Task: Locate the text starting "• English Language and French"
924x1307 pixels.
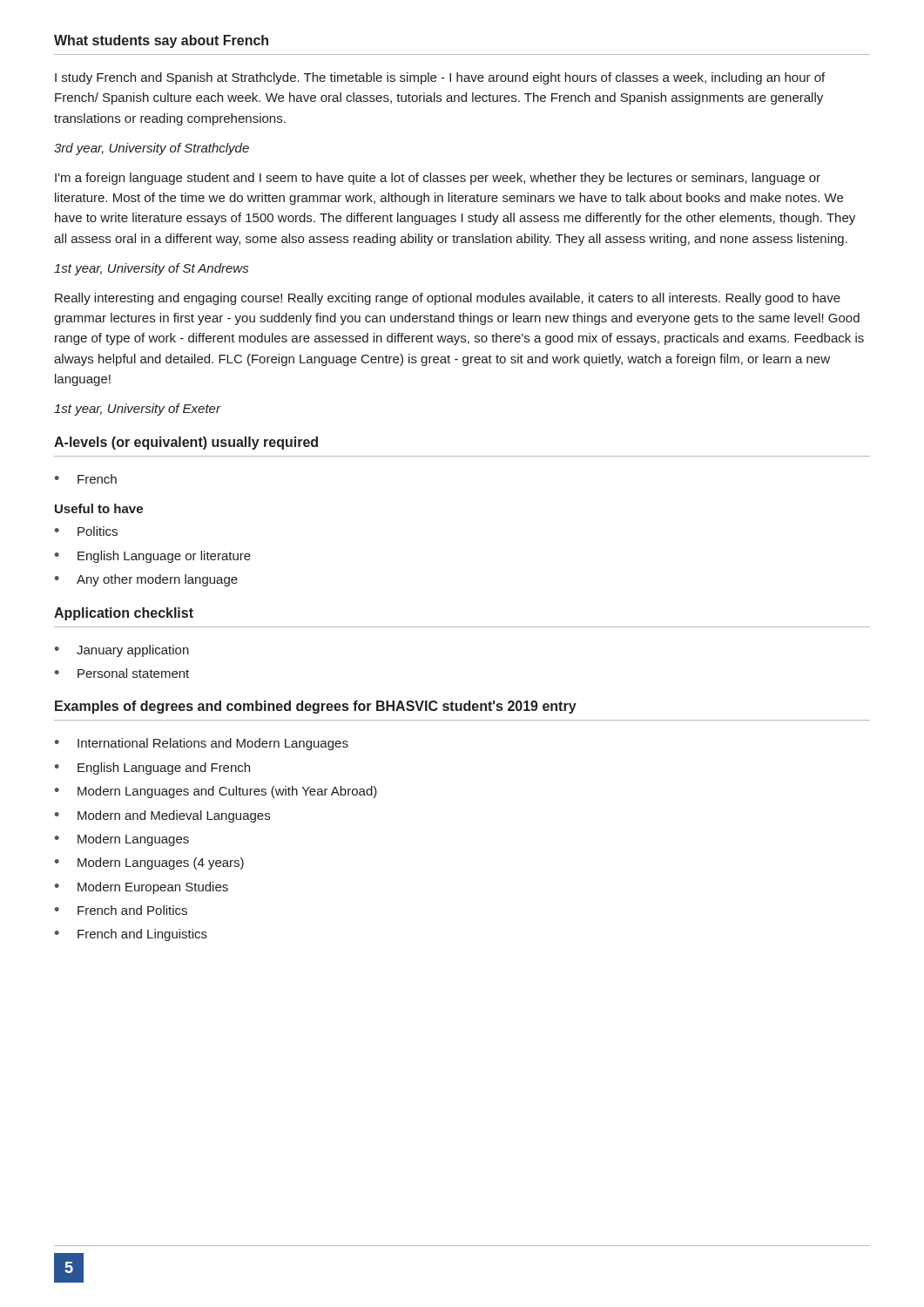Action: (x=152, y=767)
